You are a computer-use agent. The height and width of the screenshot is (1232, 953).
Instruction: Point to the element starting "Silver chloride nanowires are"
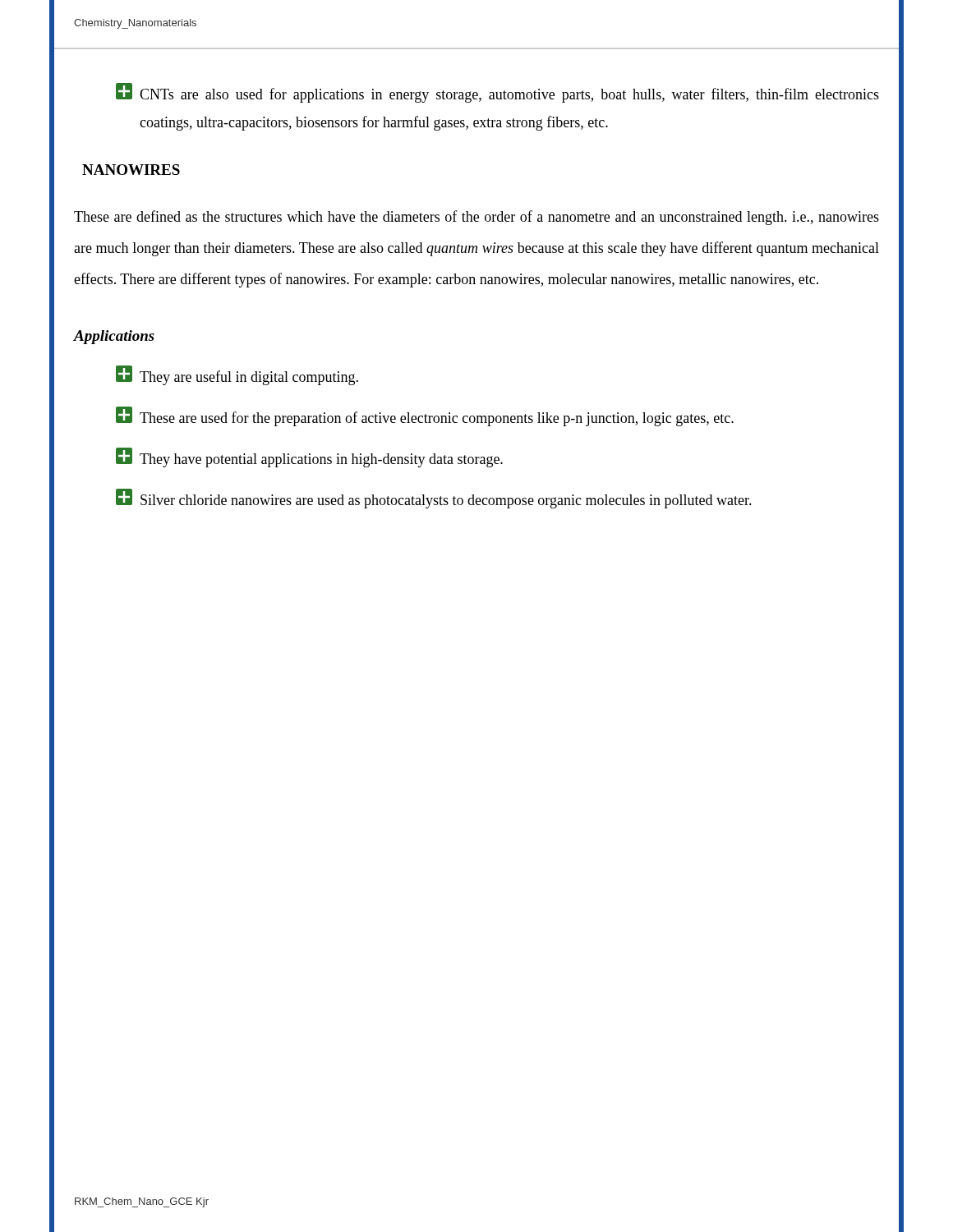pyautogui.click(x=434, y=501)
